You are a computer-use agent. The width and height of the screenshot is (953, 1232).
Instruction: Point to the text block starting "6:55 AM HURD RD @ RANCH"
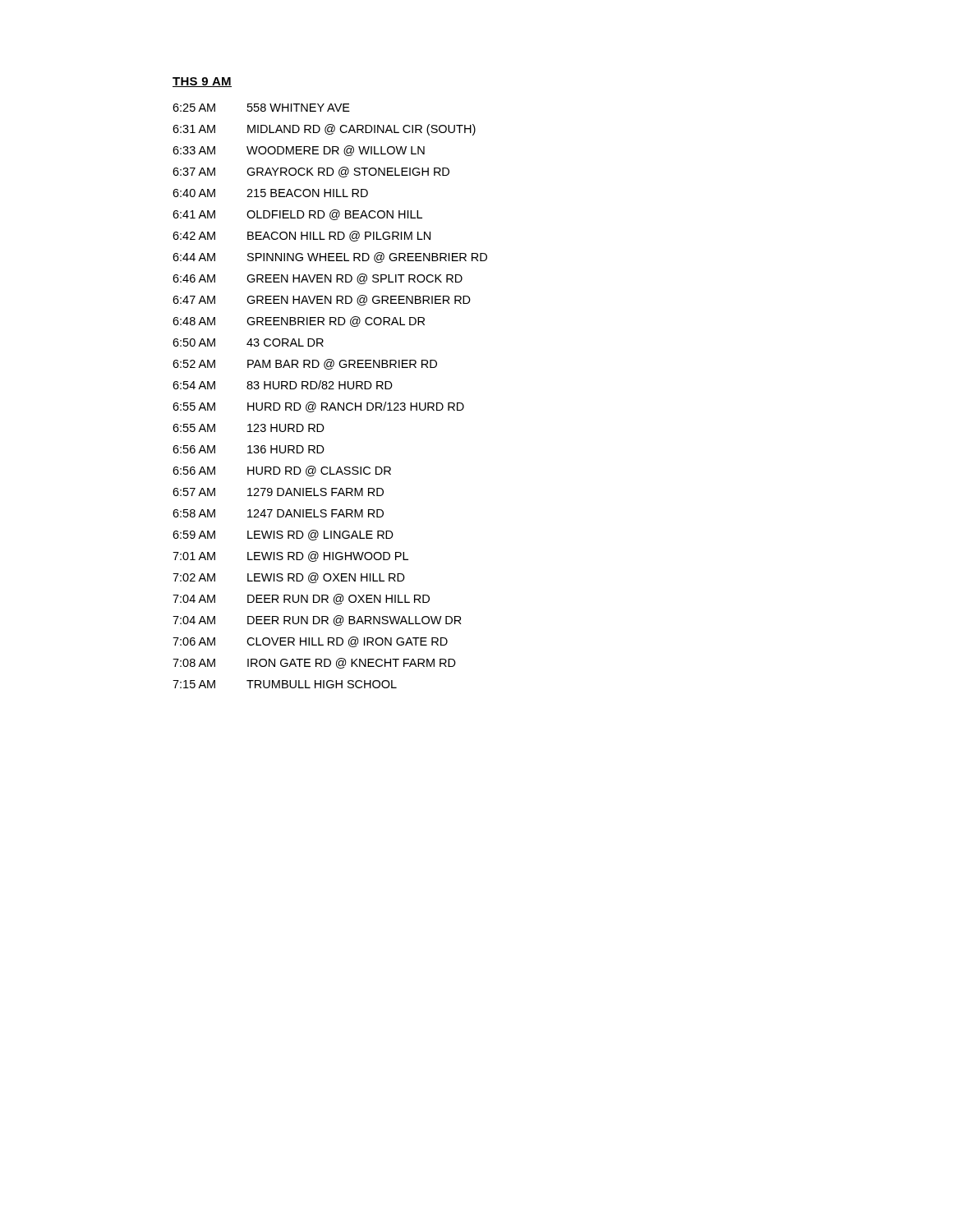click(318, 407)
